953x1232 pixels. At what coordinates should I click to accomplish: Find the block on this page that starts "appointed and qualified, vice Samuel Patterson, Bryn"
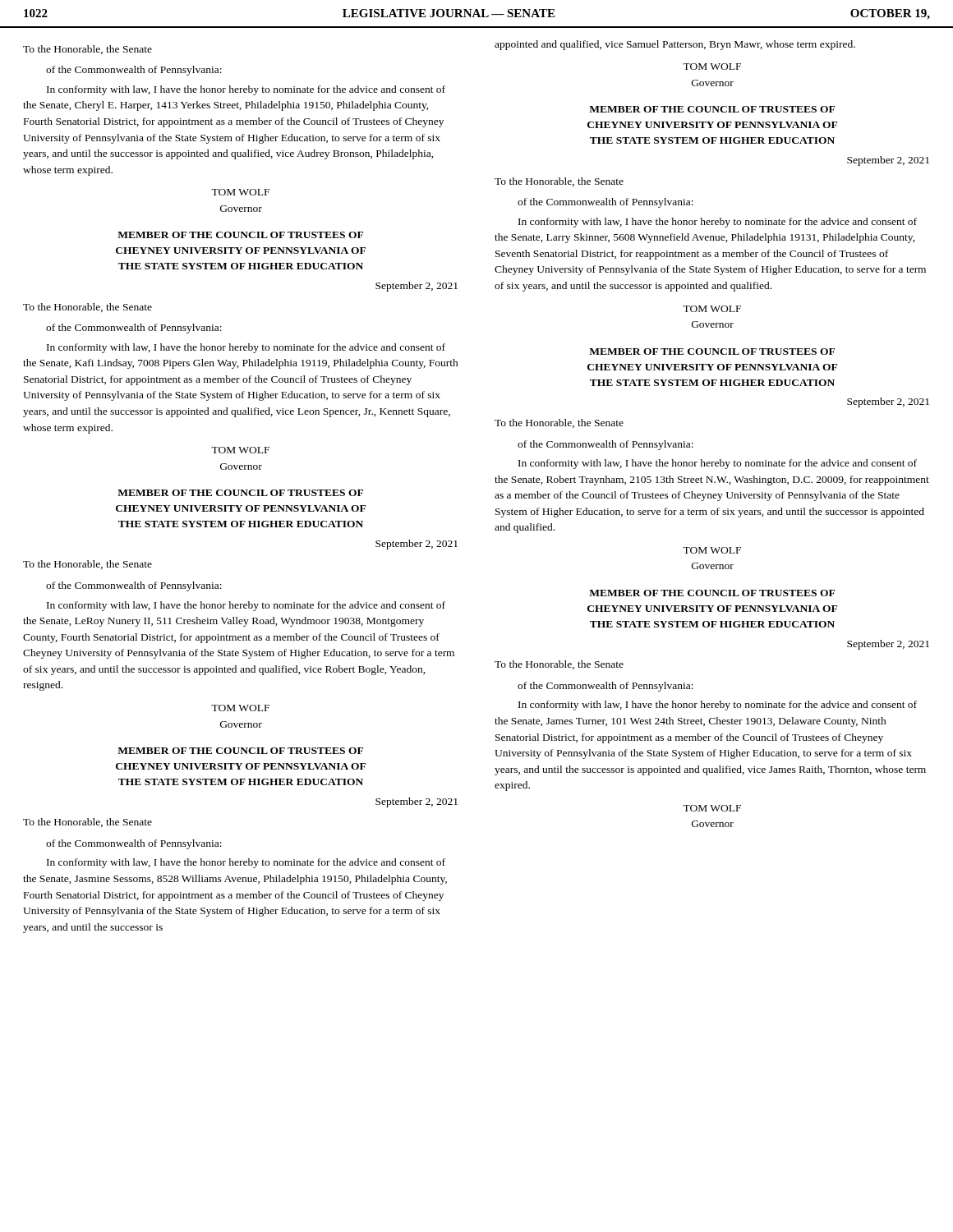pyautogui.click(x=712, y=63)
